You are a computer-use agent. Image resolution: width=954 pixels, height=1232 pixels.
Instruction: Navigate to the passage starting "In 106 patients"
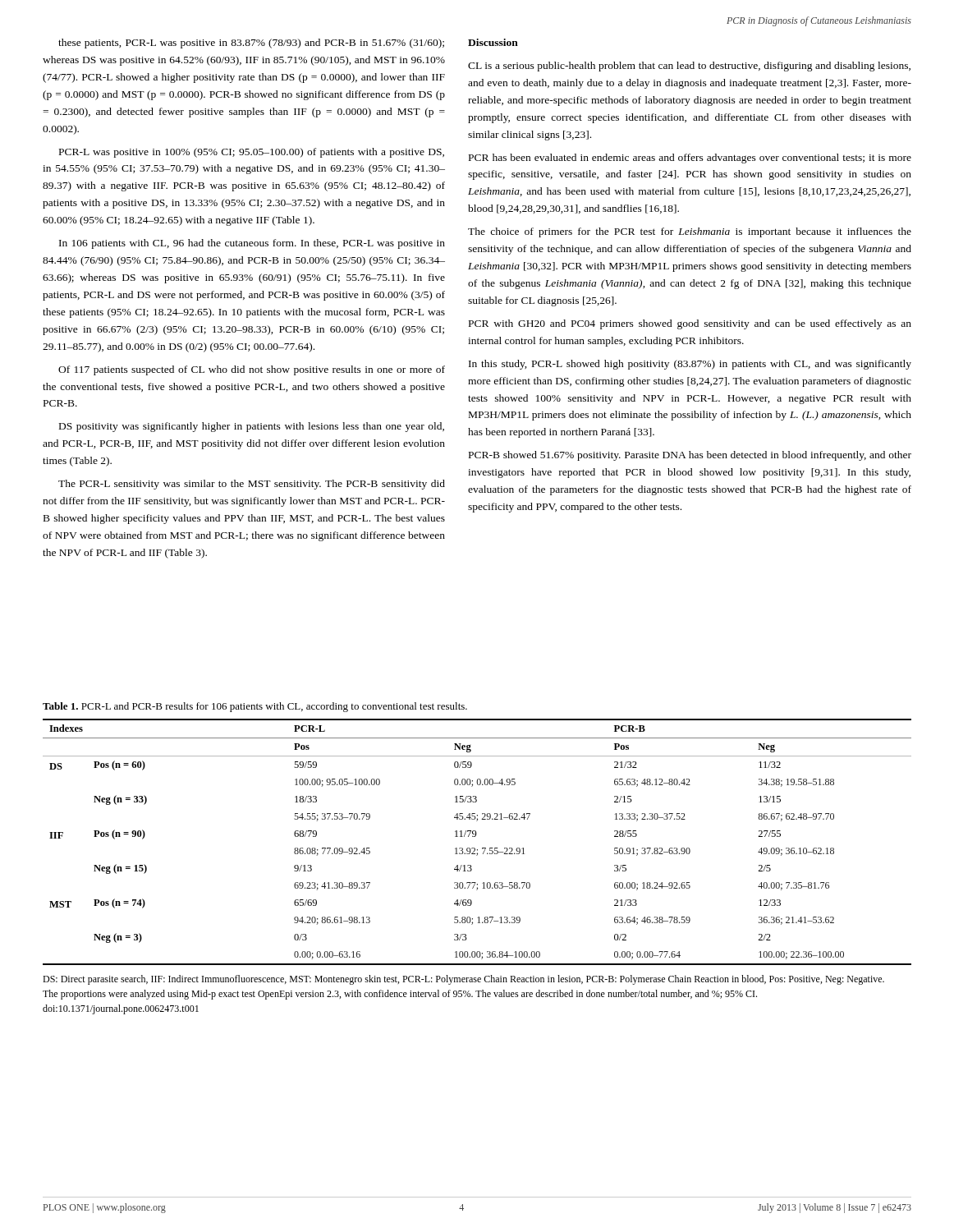click(244, 295)
